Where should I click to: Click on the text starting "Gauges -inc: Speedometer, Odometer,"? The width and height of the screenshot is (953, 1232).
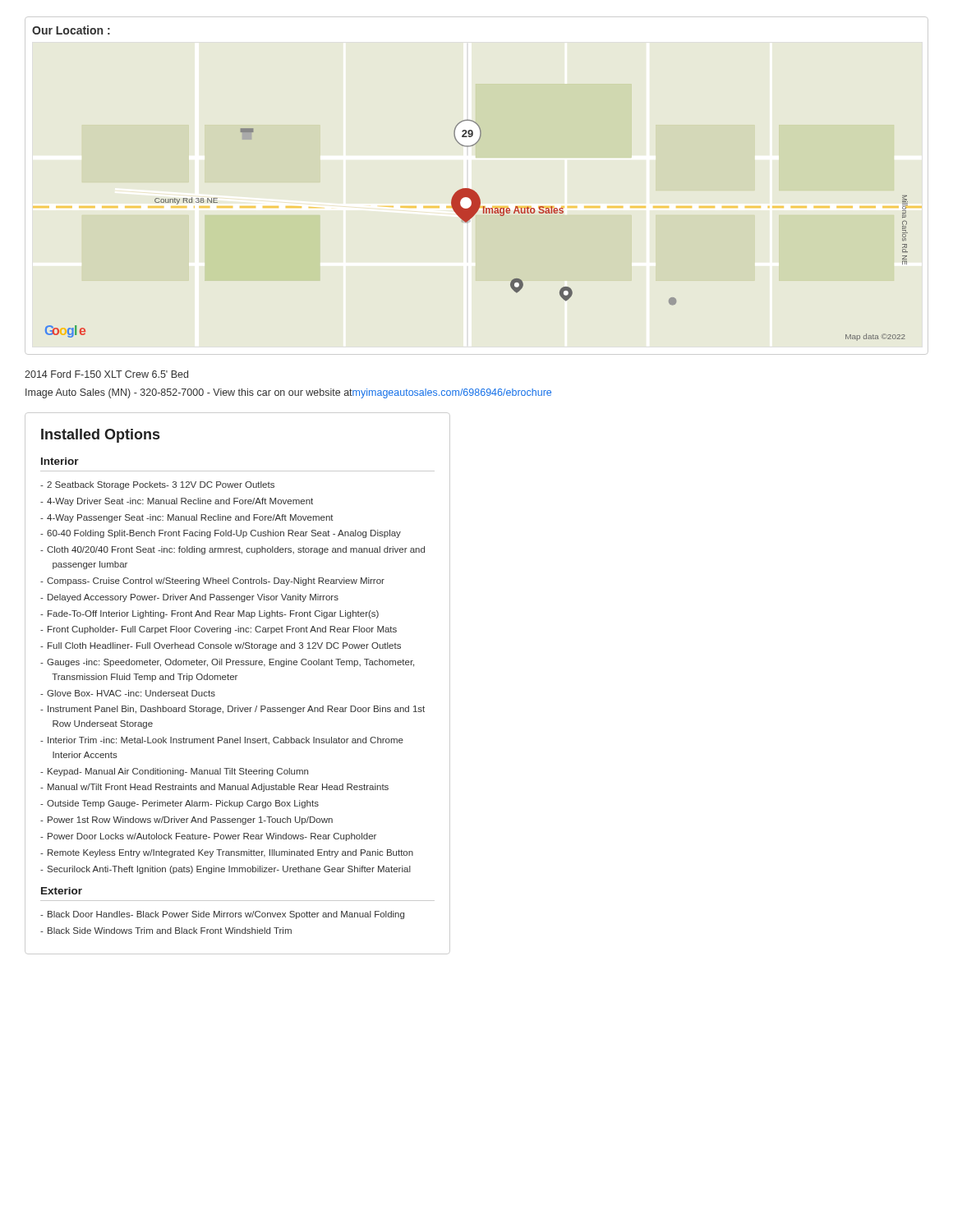pyautogui.click(x=231, y=669)
